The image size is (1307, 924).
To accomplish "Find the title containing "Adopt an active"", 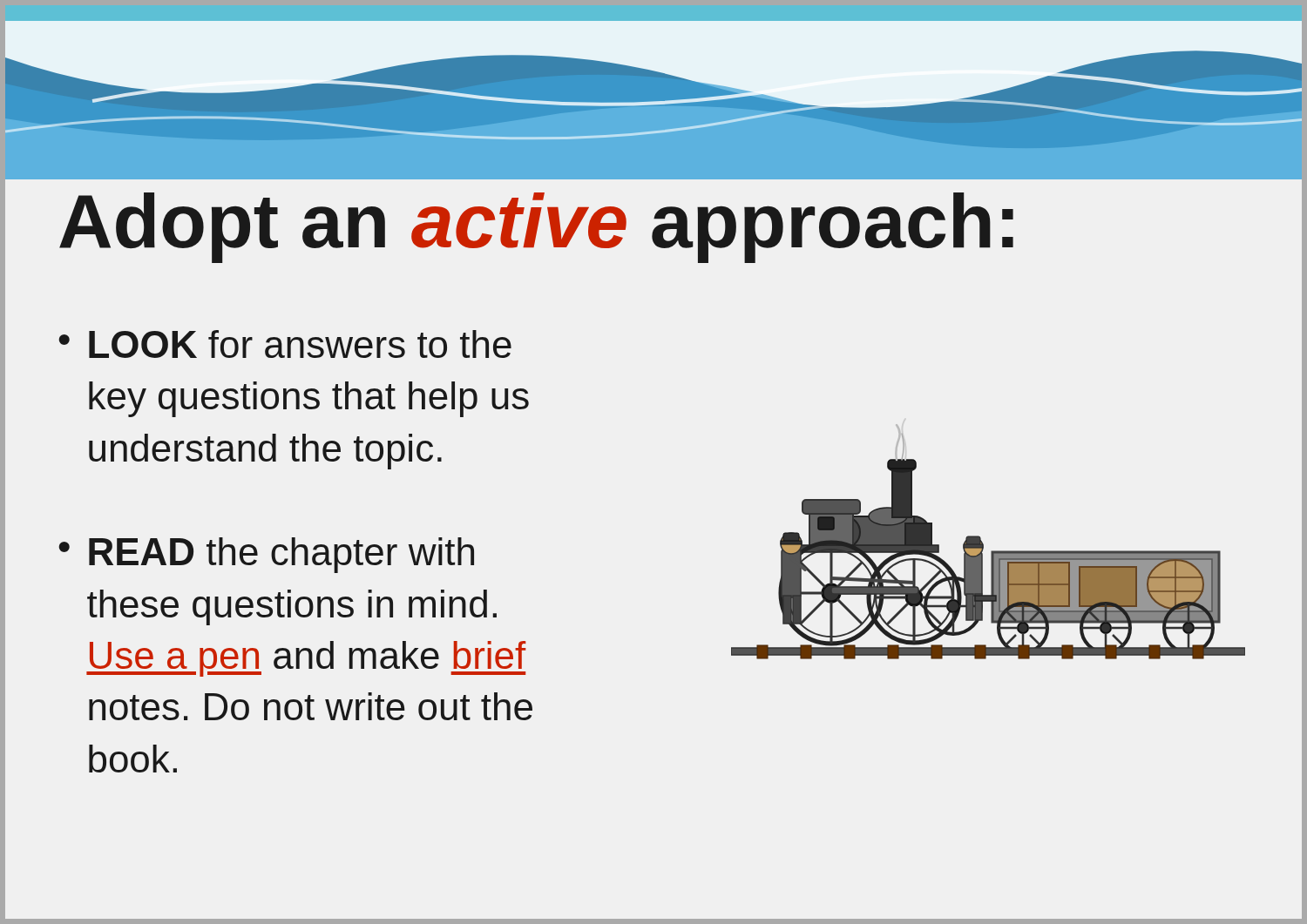I will 654,222.
